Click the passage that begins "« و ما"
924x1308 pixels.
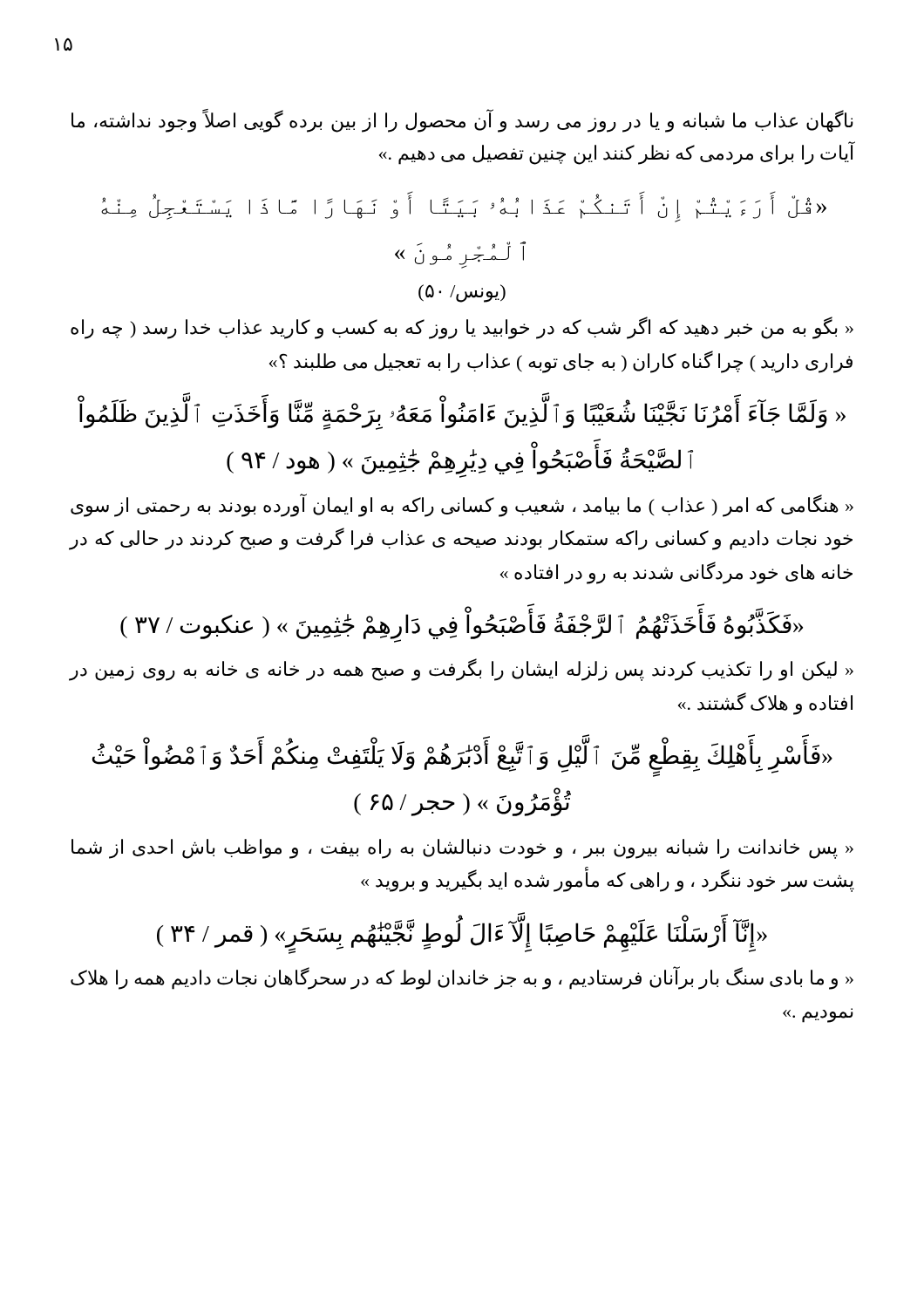(462, 995)
